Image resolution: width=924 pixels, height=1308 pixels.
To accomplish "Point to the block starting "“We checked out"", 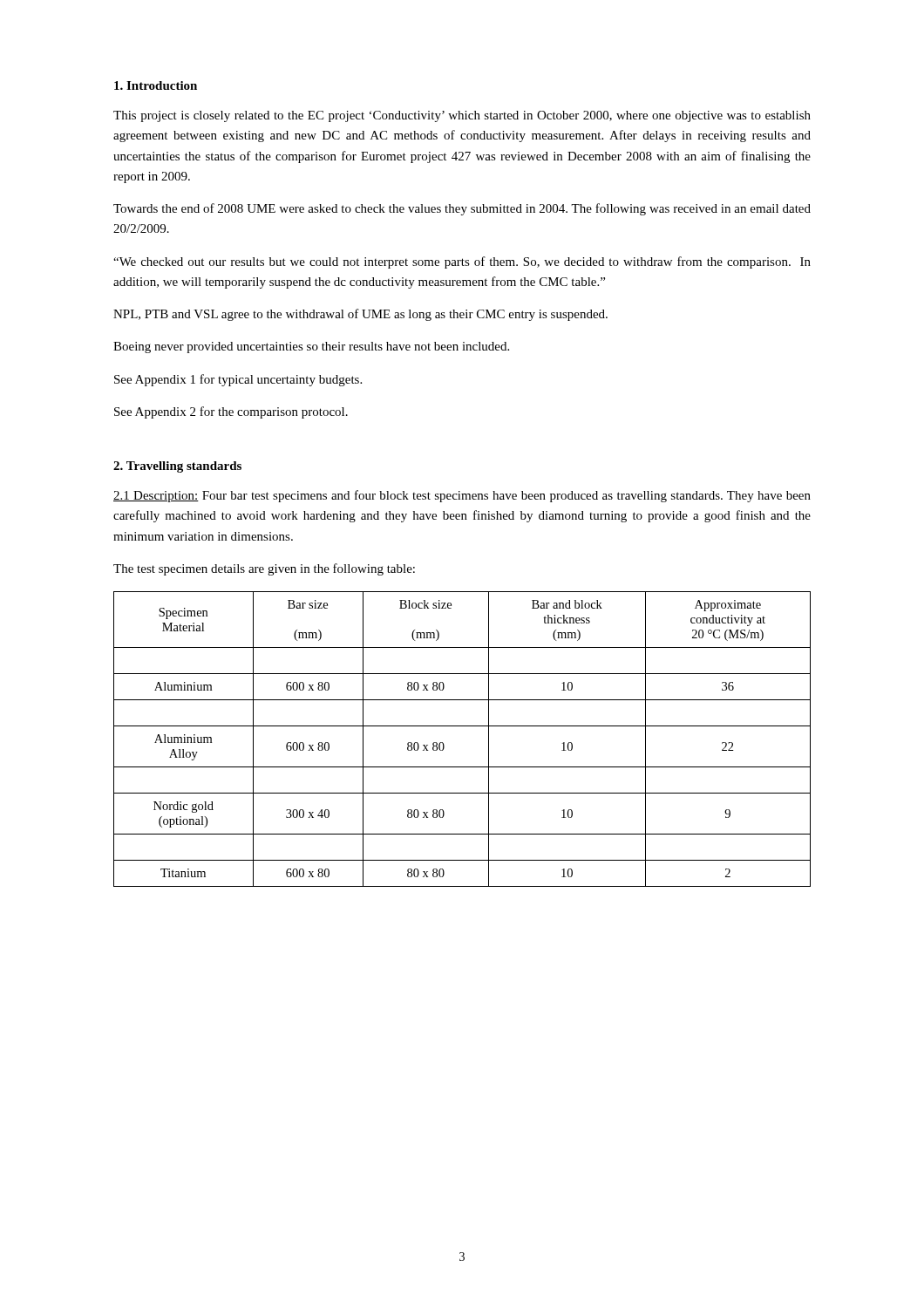I will point(462,271).
